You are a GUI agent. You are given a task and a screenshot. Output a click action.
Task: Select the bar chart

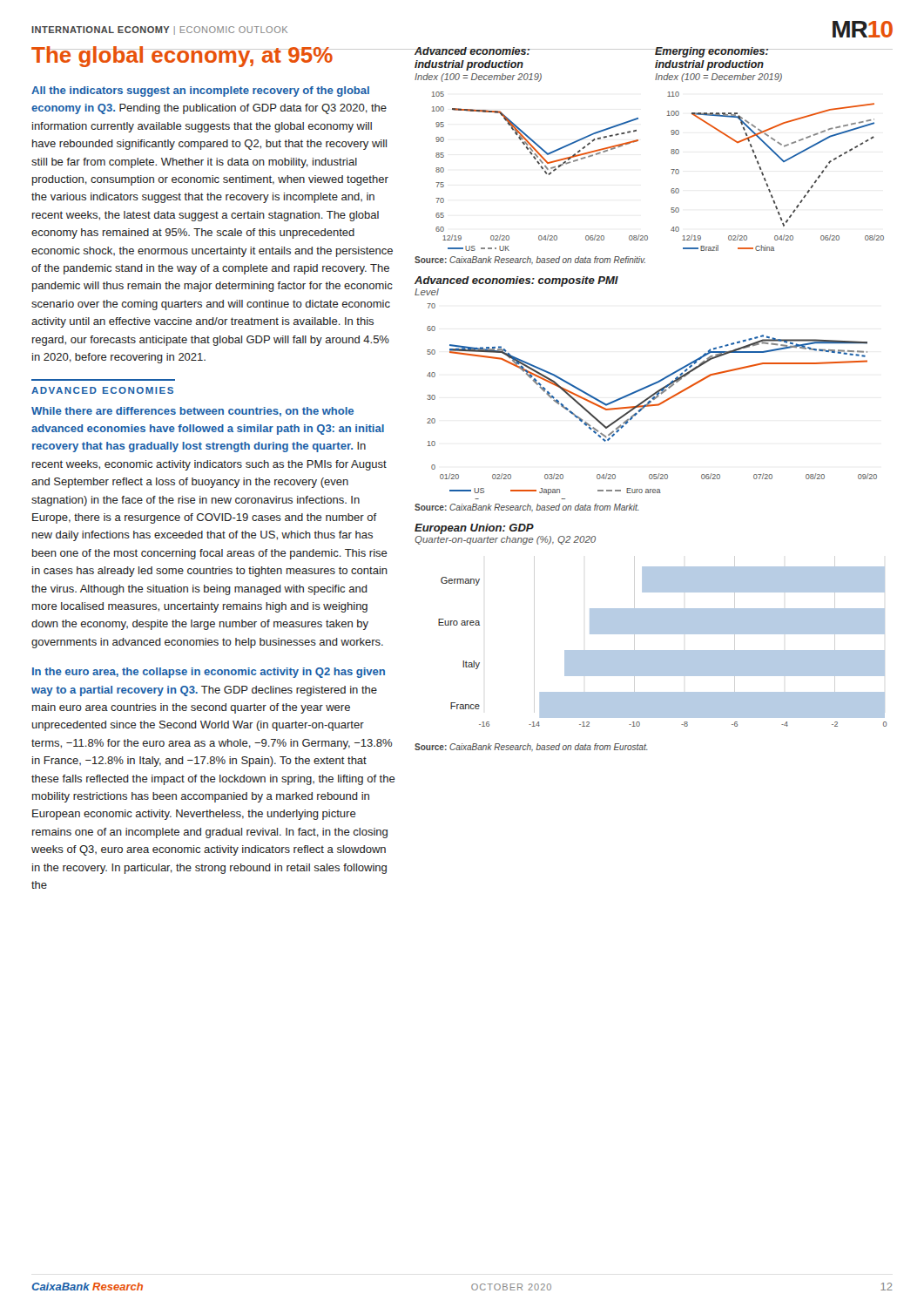tap(653, 644)
